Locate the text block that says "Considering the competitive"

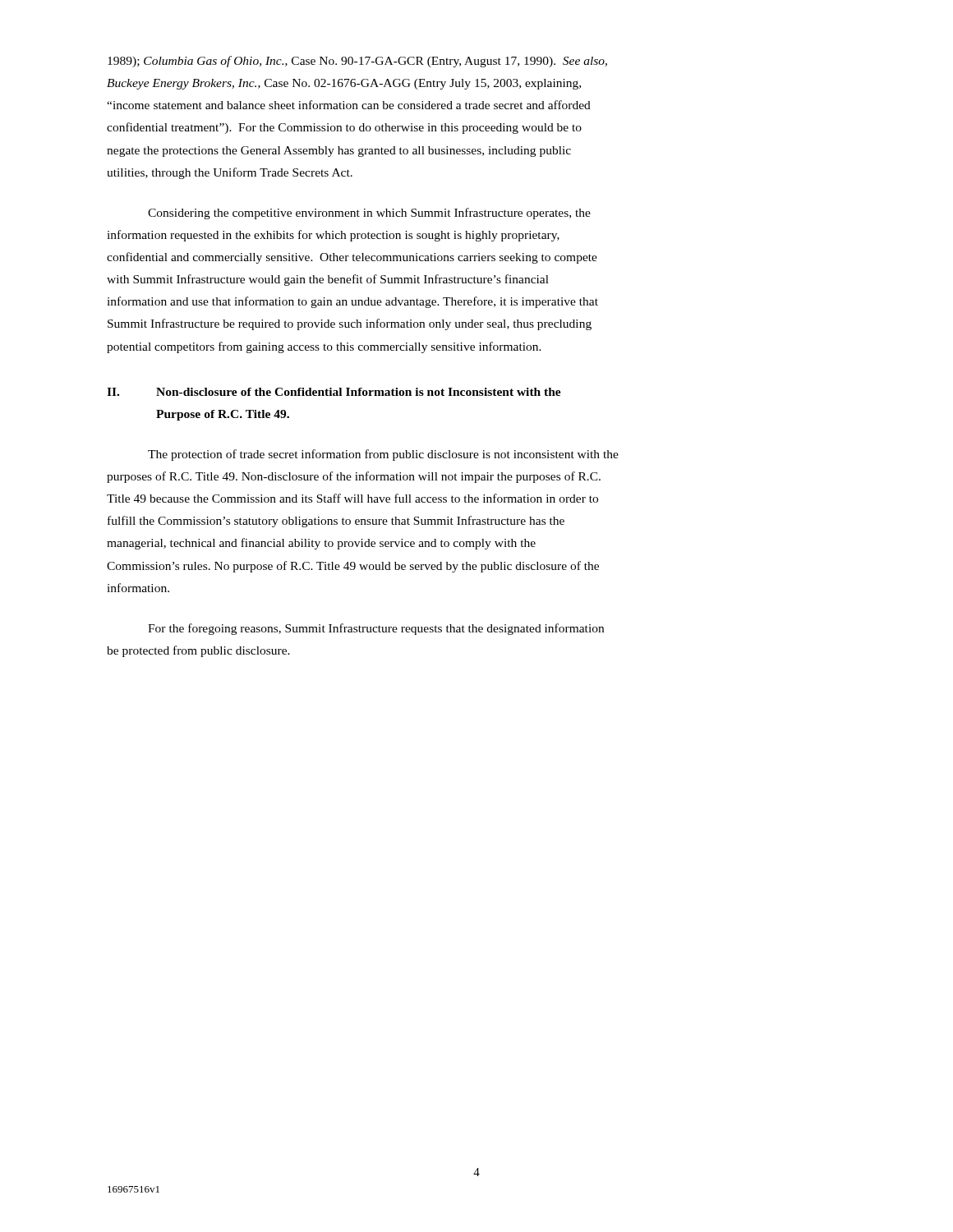pos(476,279)
